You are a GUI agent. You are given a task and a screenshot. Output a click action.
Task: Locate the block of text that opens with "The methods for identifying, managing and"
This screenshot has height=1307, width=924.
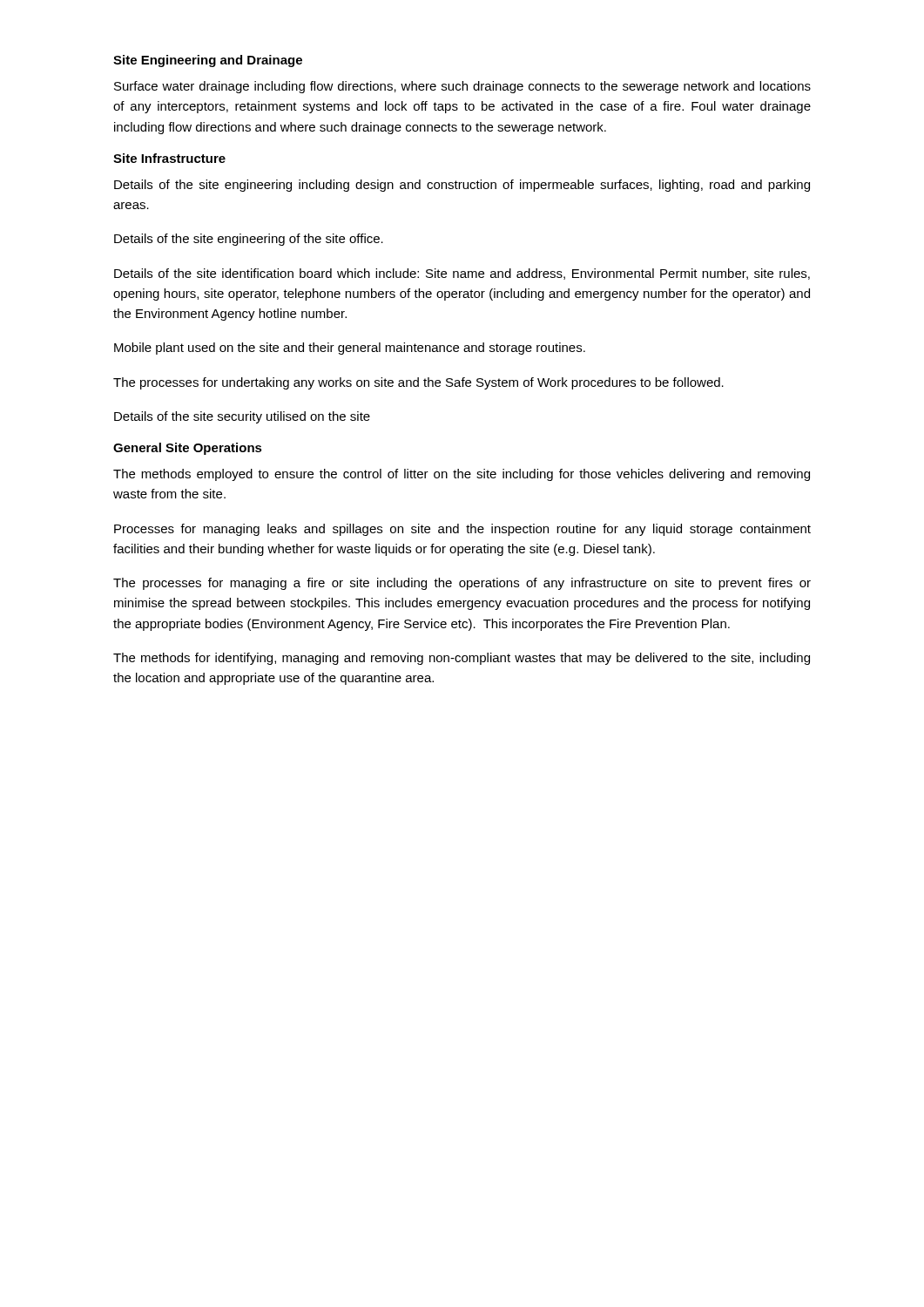pyautogui.click(x=462, y=667)
